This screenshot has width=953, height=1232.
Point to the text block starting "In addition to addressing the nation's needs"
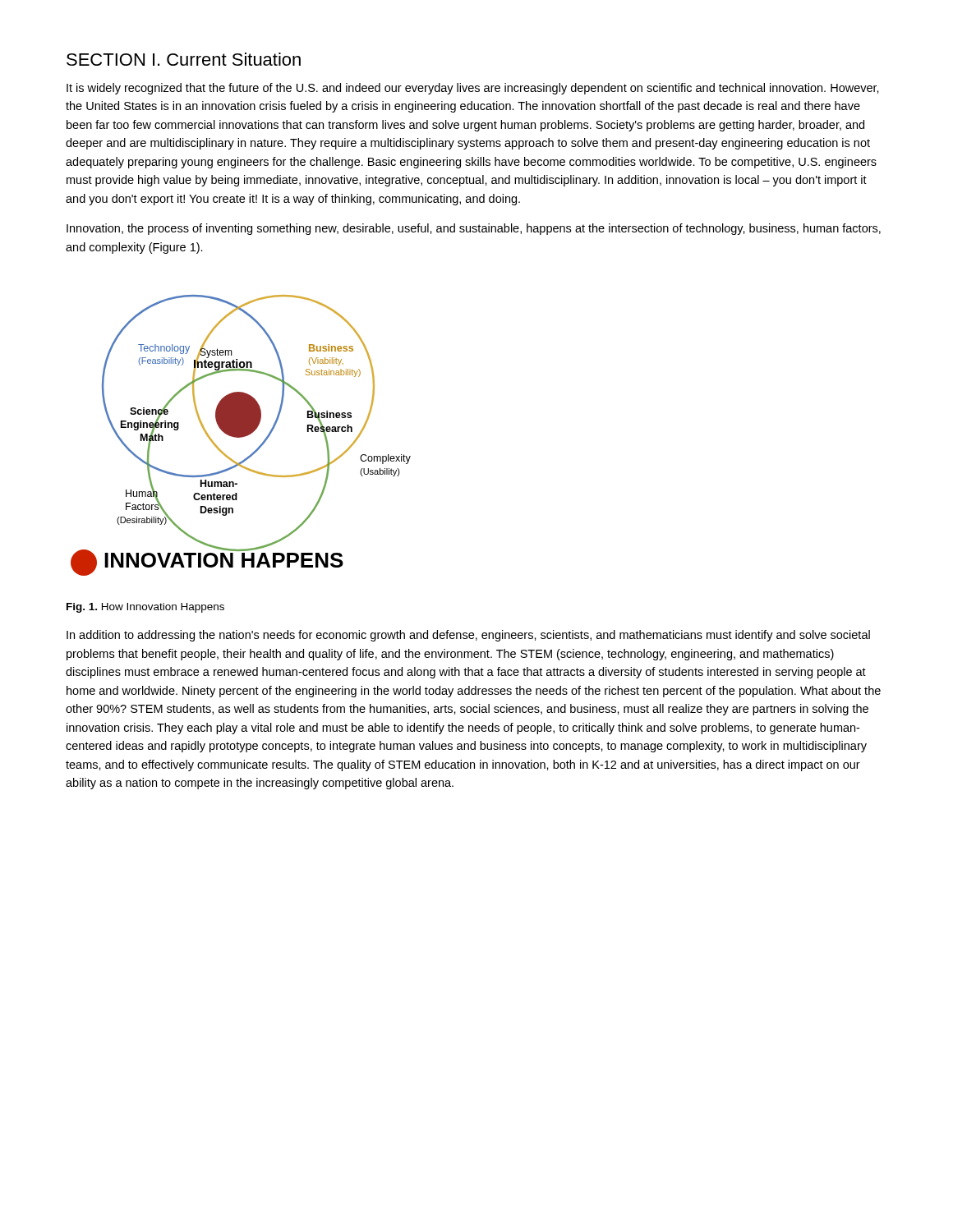click(473, 709)
